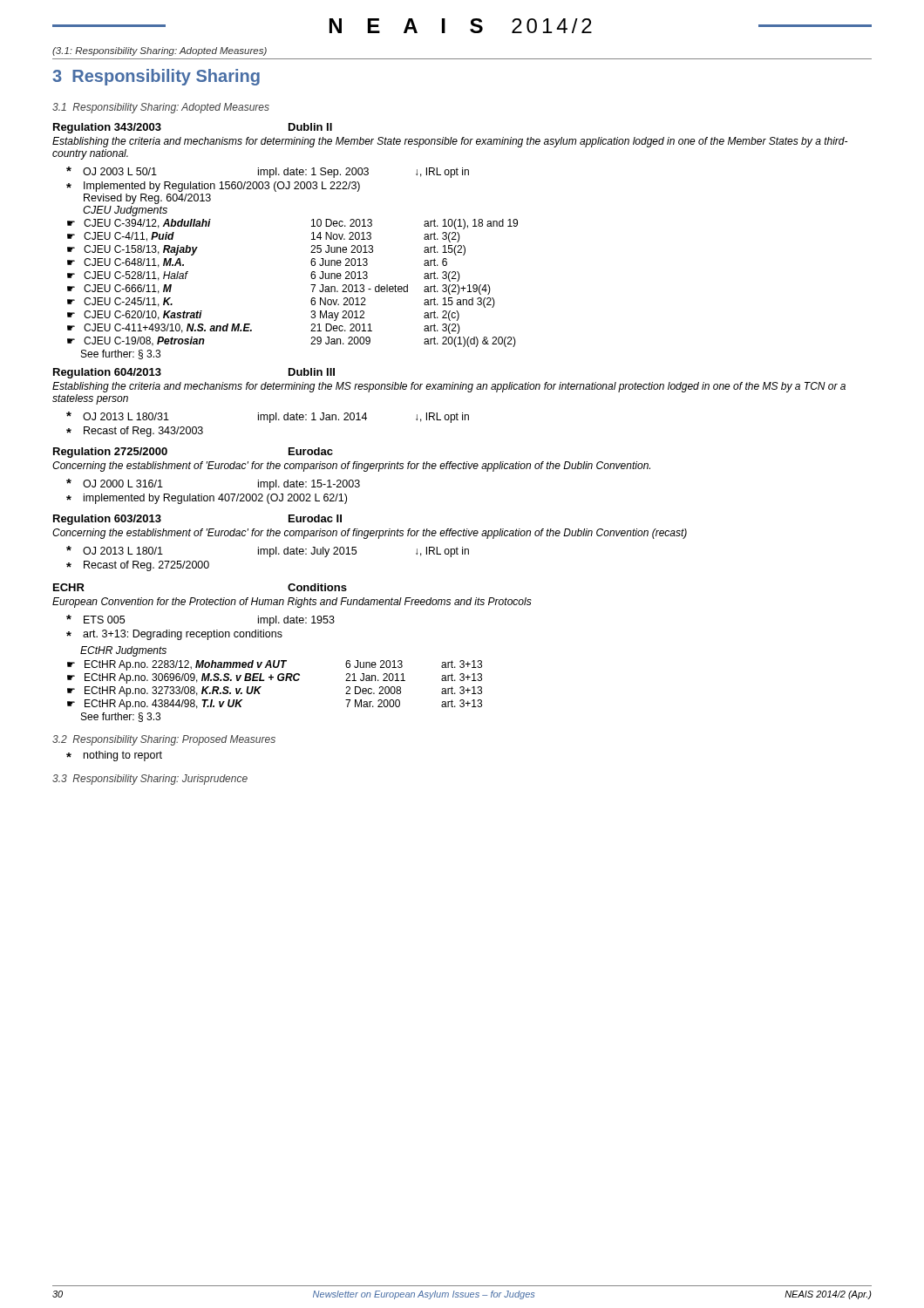Find the list item containing "☛ CJEU C-4/11, Puid 14 Nov."
The width and height of the screenshot is (924, 1308).
point(123,237)
